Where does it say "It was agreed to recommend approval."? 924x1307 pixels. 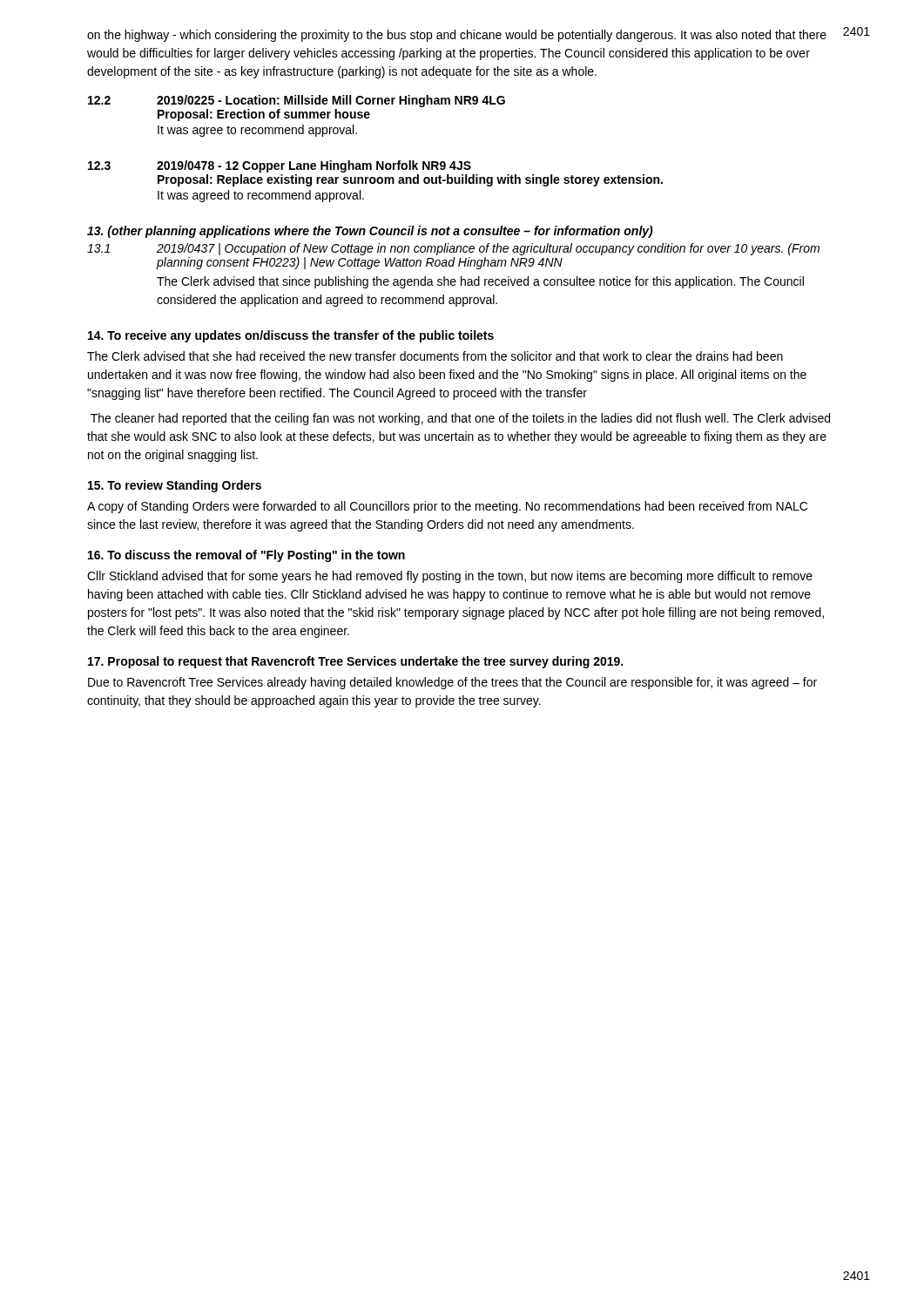[x=496, y=196]
